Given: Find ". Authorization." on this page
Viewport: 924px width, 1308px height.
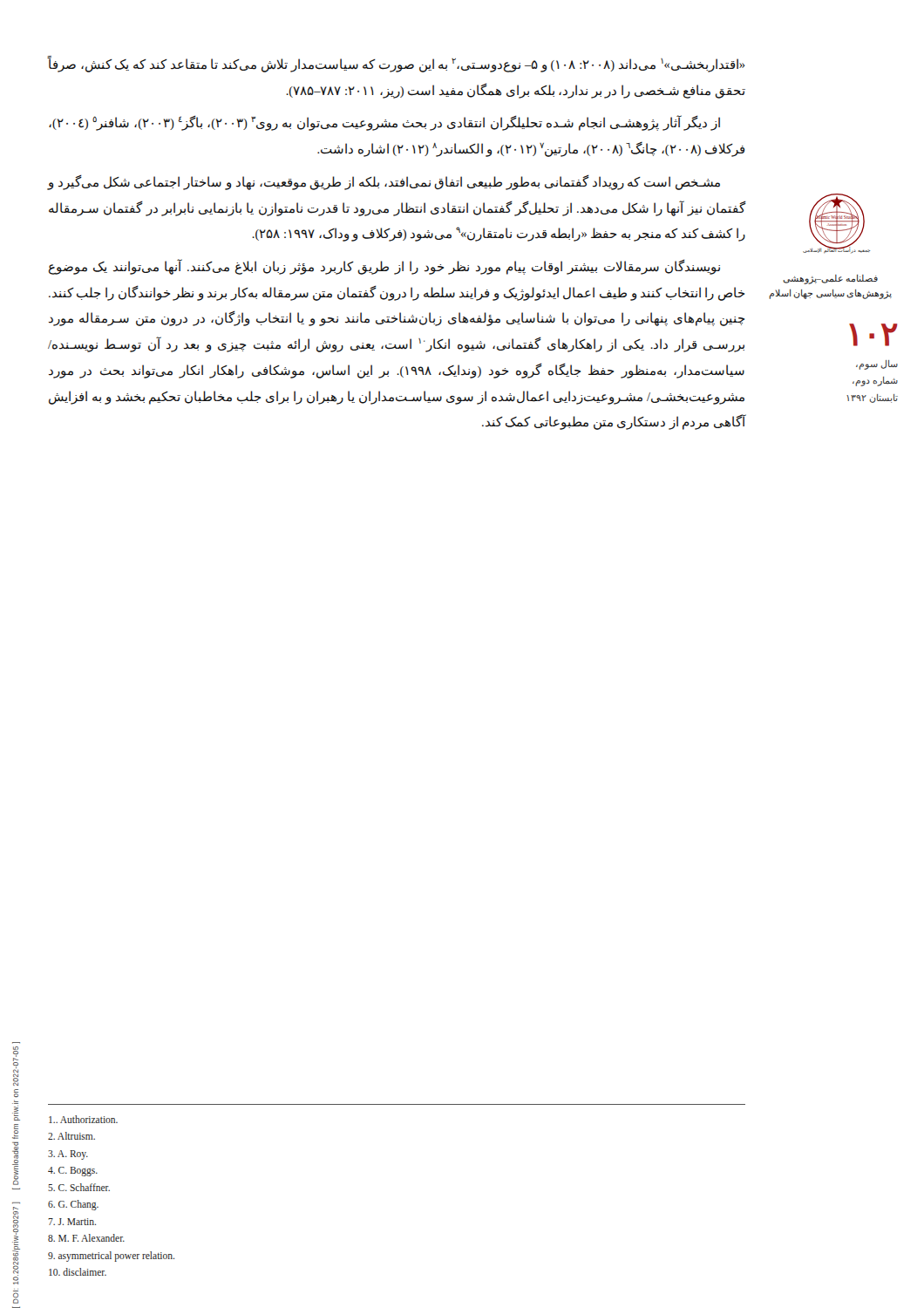Looking at the screenshot, I should pyautogui.click(x=83, y=1119).
